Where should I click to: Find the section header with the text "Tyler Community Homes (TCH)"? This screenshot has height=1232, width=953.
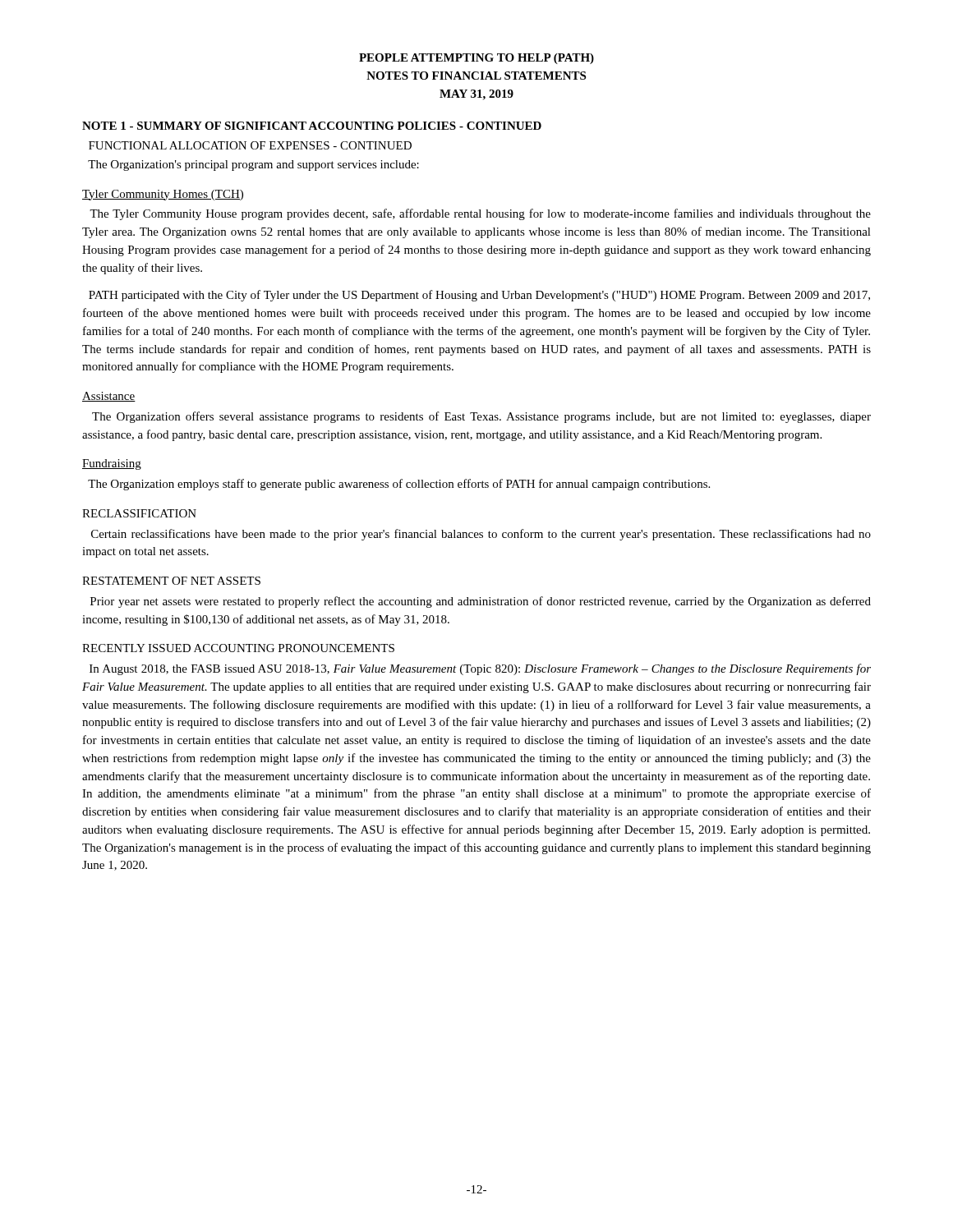click(163, 193)
